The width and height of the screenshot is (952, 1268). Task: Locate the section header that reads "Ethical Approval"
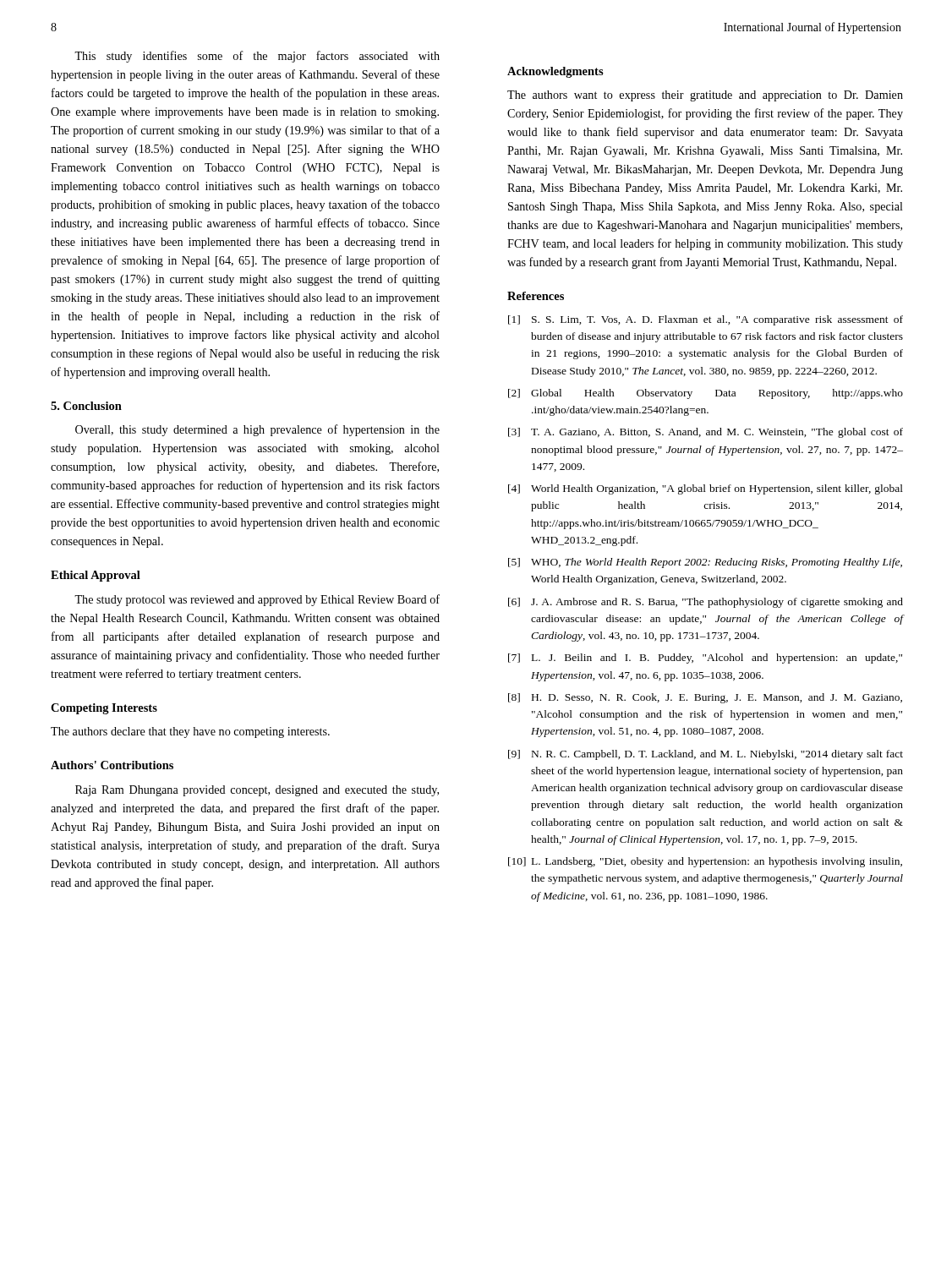tap(95, 575)
